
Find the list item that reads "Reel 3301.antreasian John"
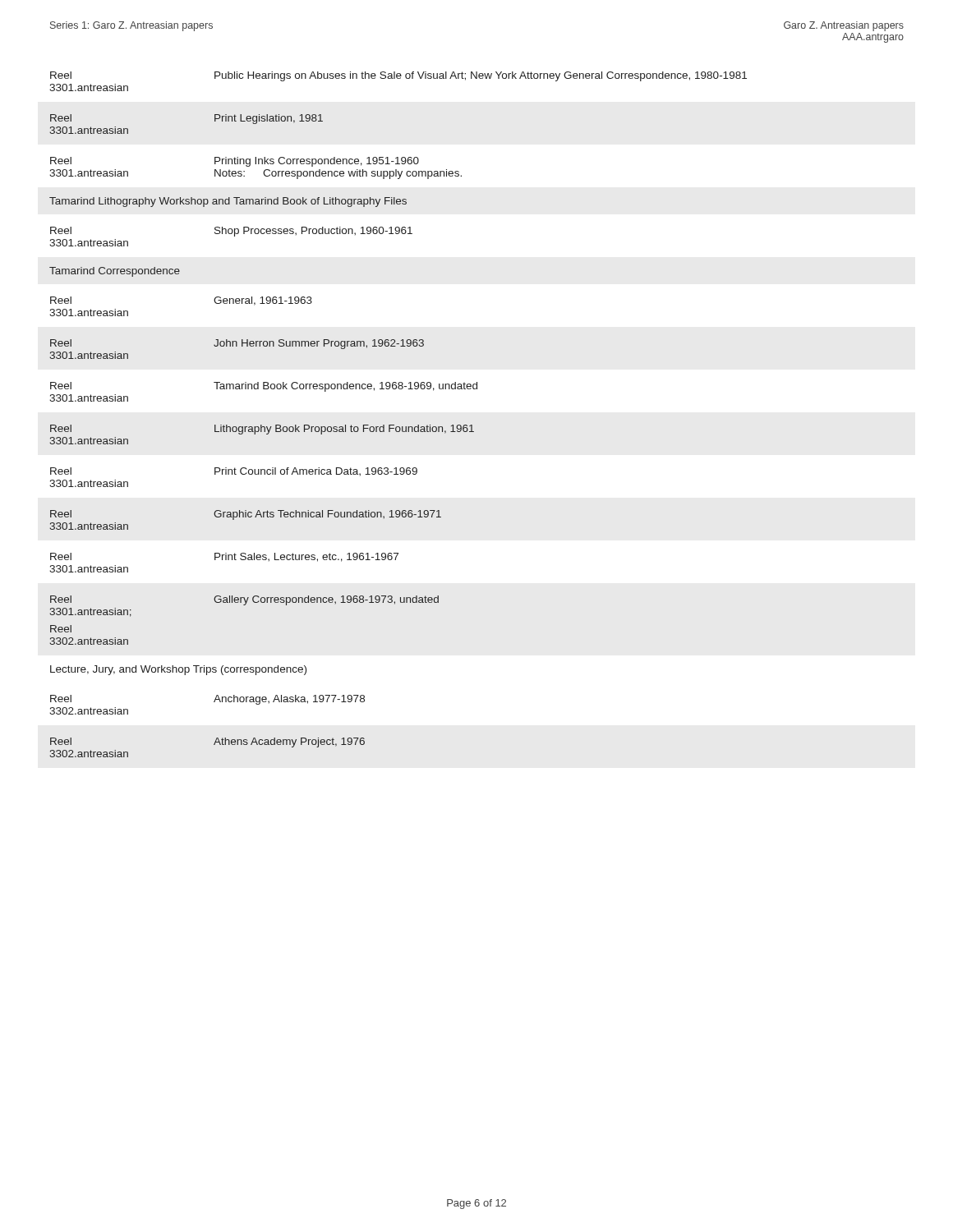(x=237, y=344)
